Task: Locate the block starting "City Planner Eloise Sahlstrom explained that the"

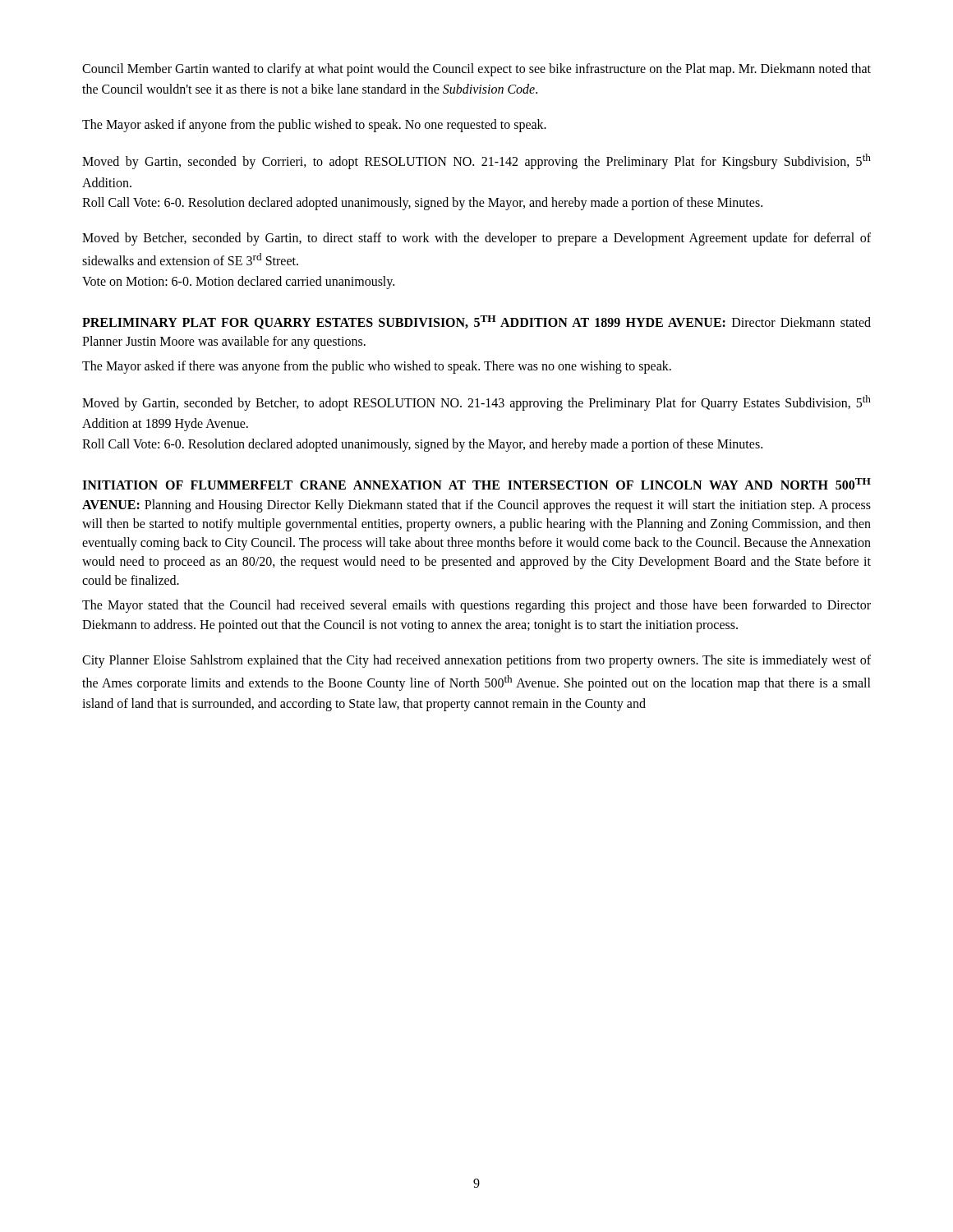Action: [x=476, y=682]
